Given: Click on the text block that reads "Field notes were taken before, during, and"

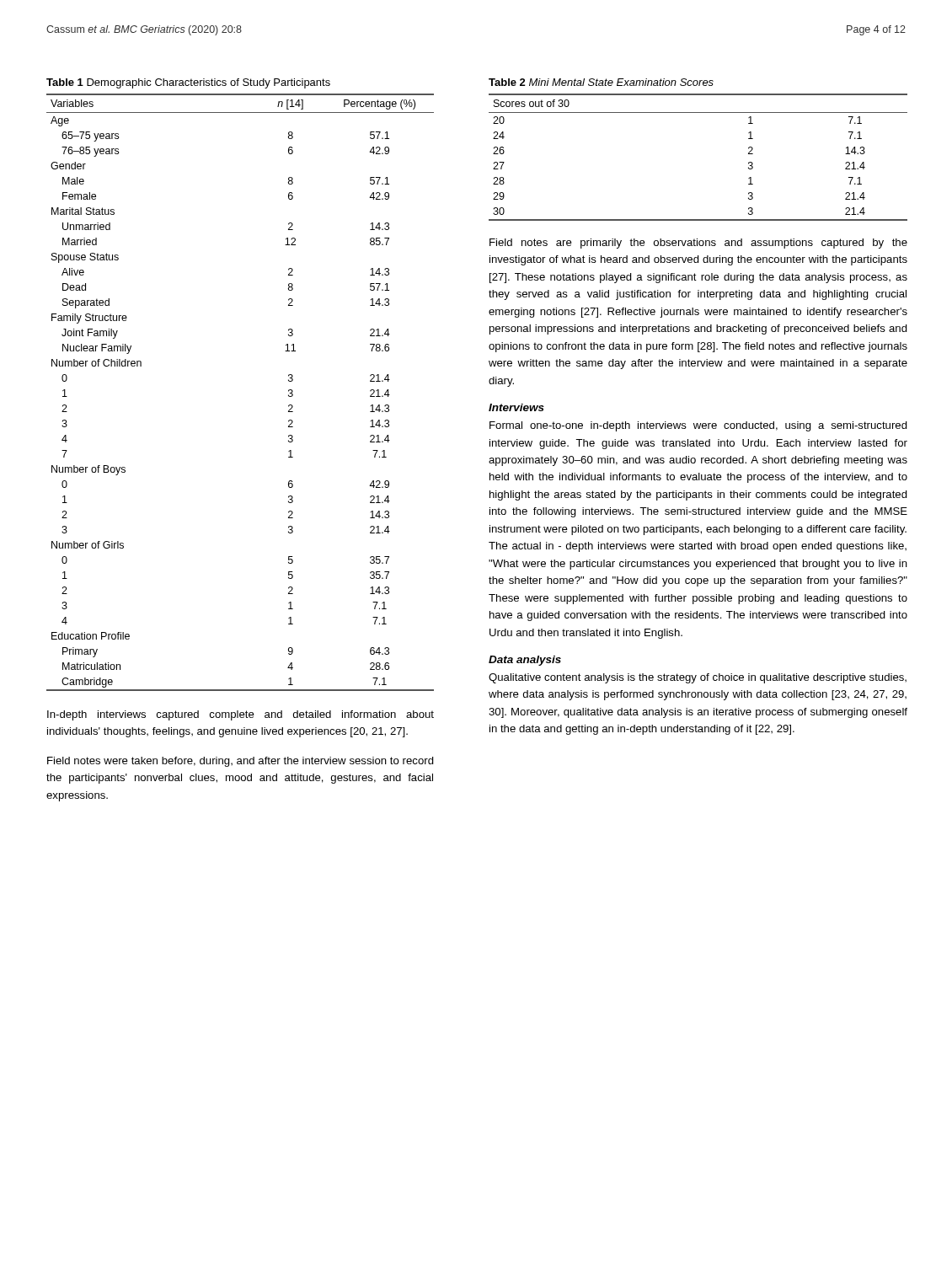Looking at the screenshot, I should [240, 778].
